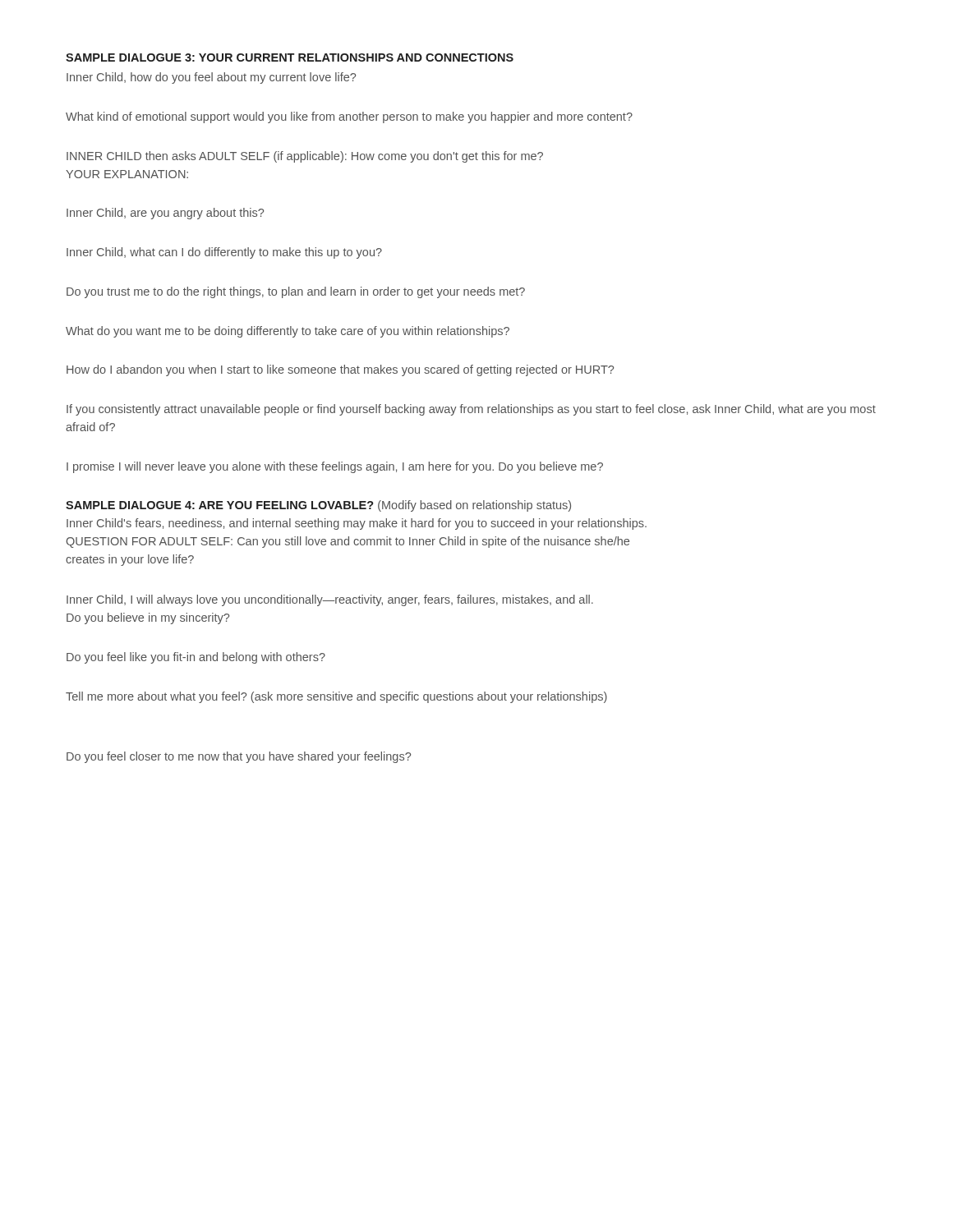Image resolution: width=953 pixels, height=1232 pixels.
Task: Locate the text "SAMPLE DIALOGUE 3: YOUR CURRENT RELATIONSHIPS AND CONNECTIONS"
Action: point(290,57)
